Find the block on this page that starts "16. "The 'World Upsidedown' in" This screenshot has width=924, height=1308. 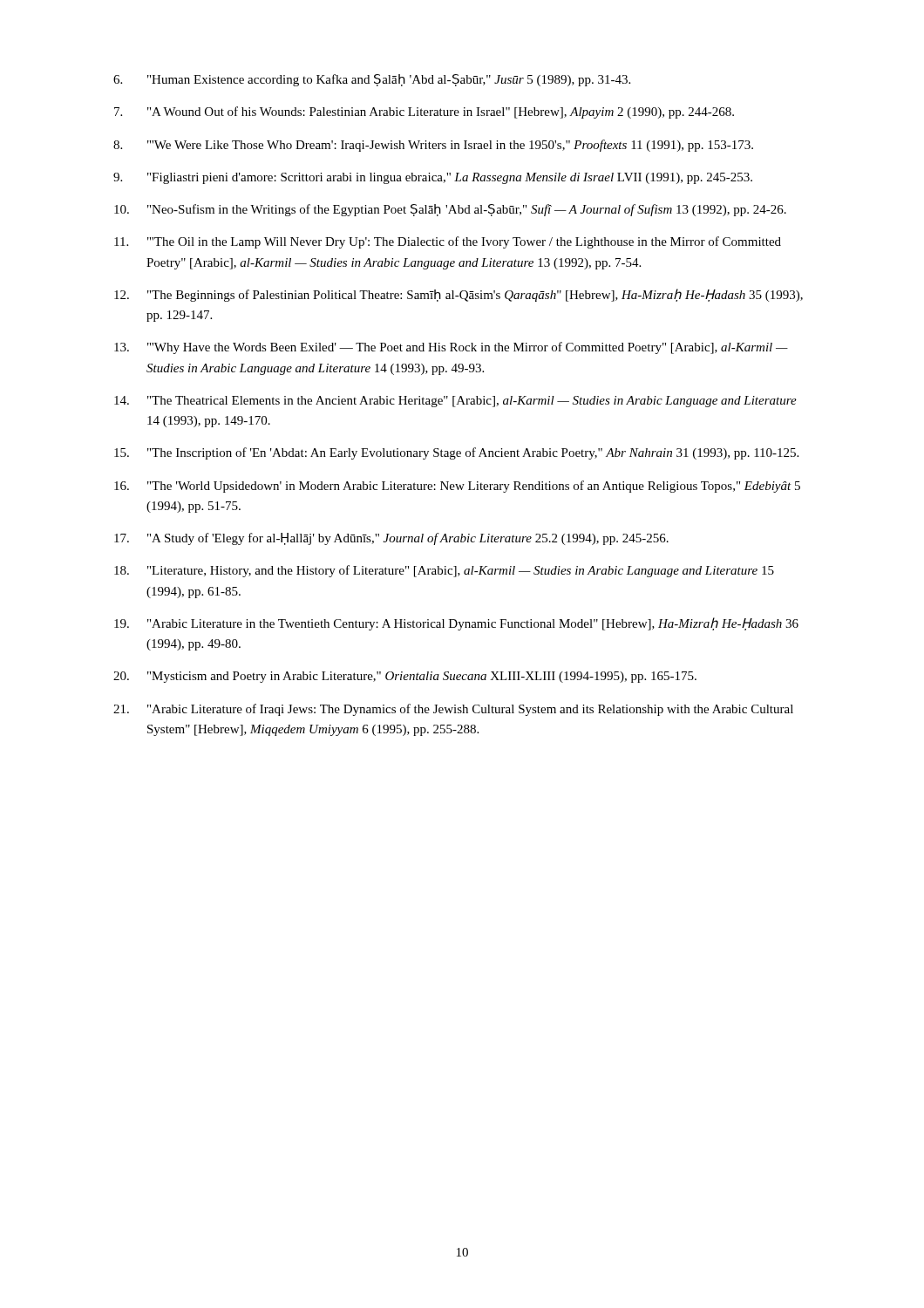(462, 496)
